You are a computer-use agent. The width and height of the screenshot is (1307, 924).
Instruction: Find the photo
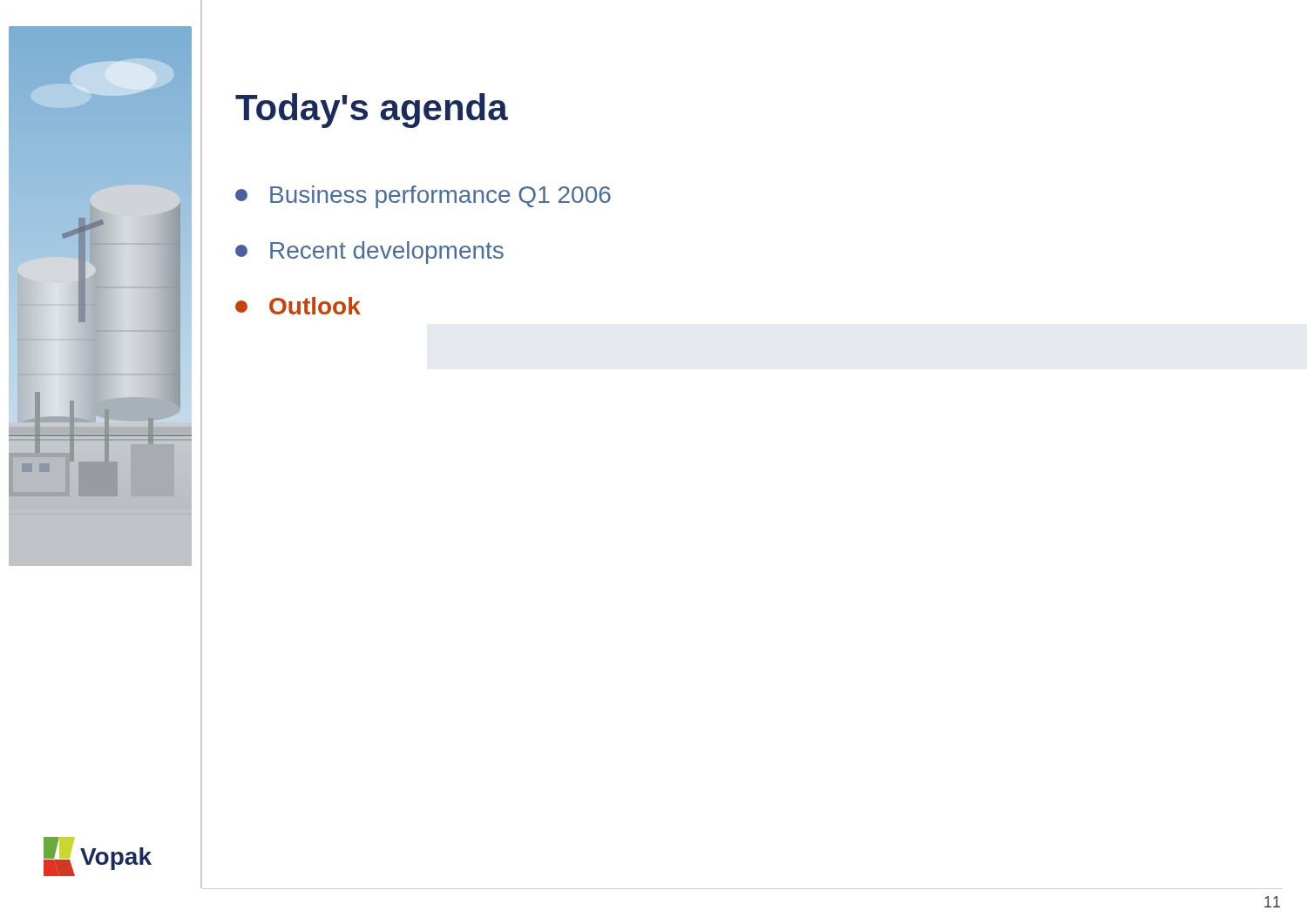point(100,296)
